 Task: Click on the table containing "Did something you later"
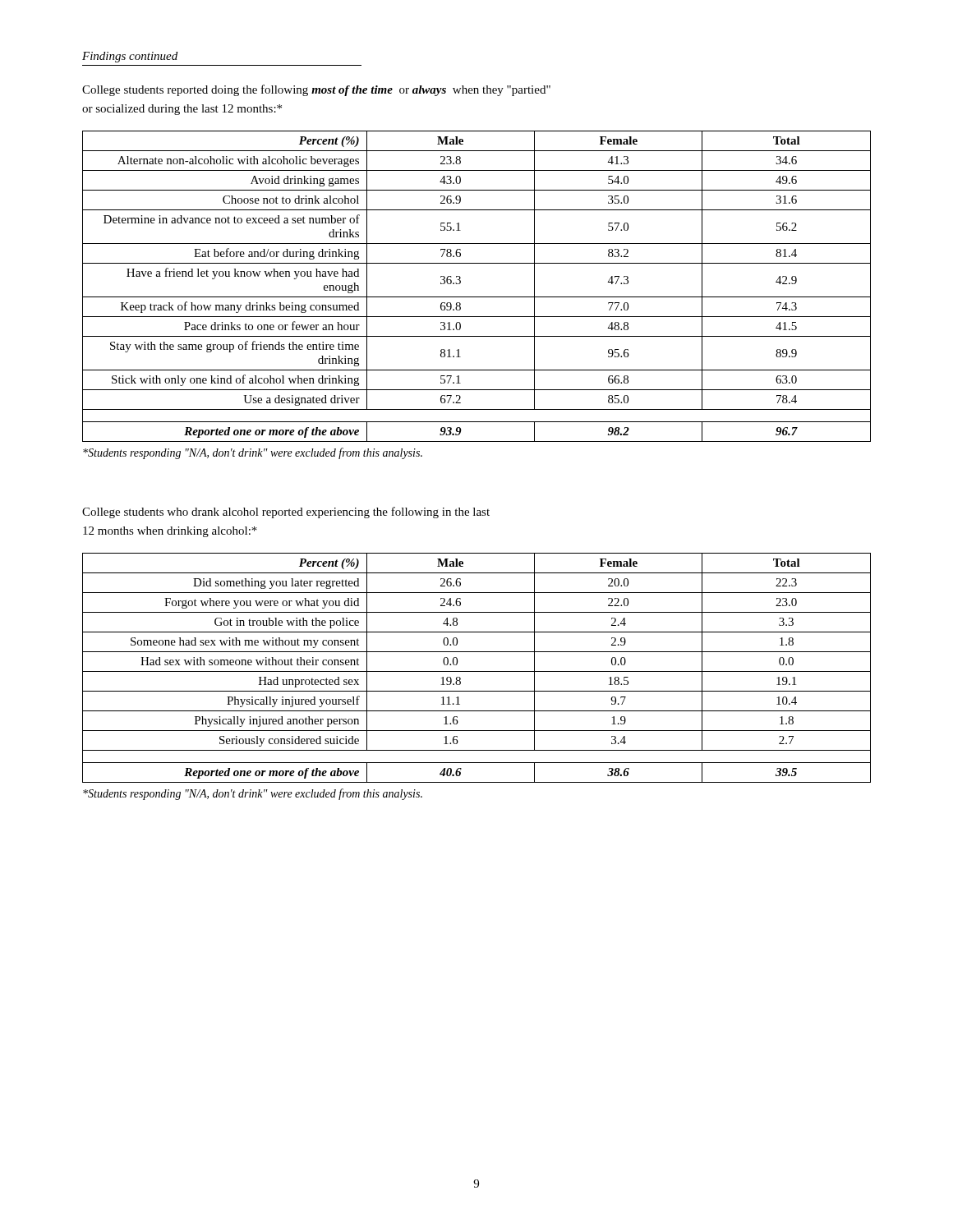(476, 668)
